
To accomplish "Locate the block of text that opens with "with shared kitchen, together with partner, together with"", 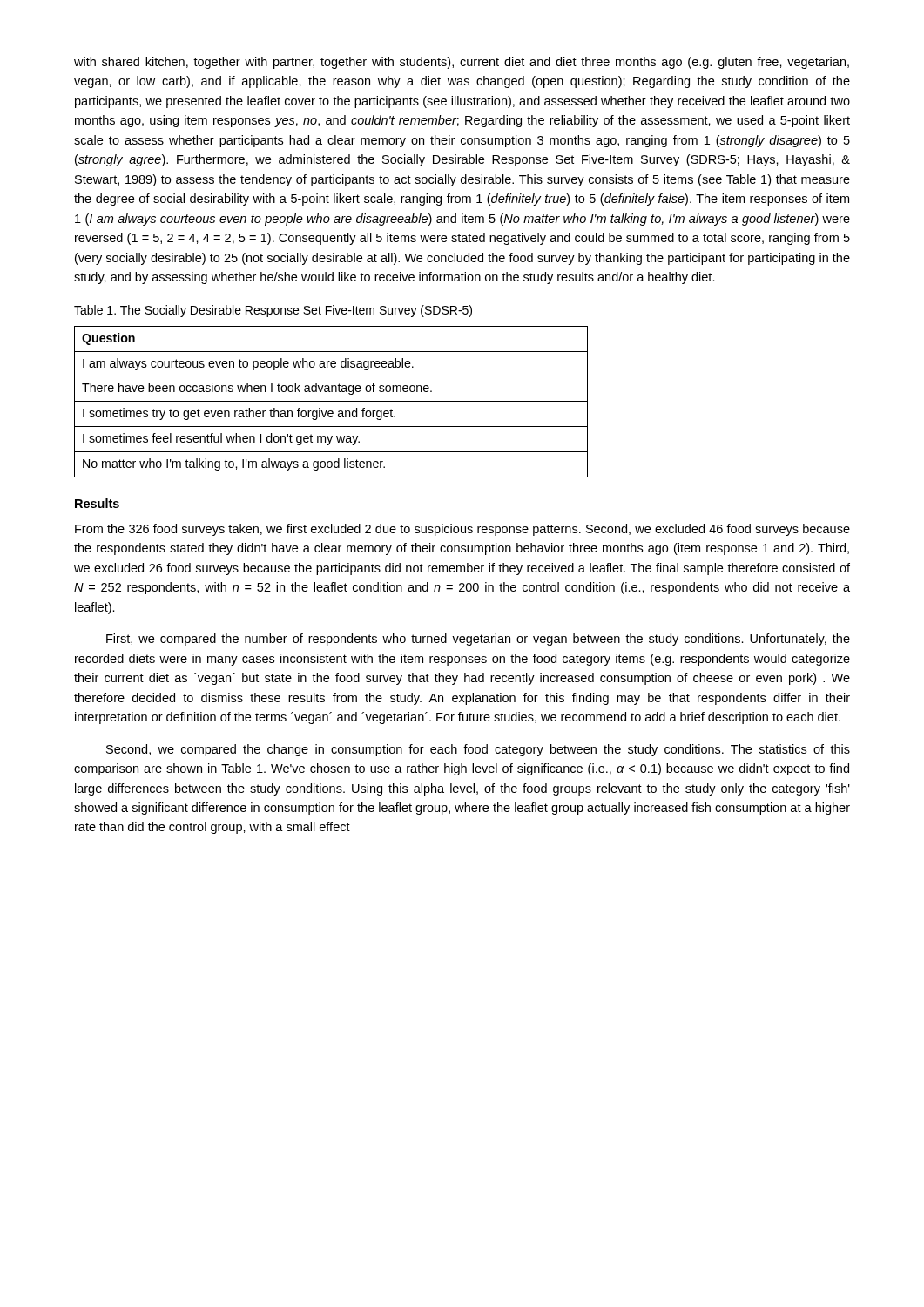I will pyautogui.click(x=462, y=170).
